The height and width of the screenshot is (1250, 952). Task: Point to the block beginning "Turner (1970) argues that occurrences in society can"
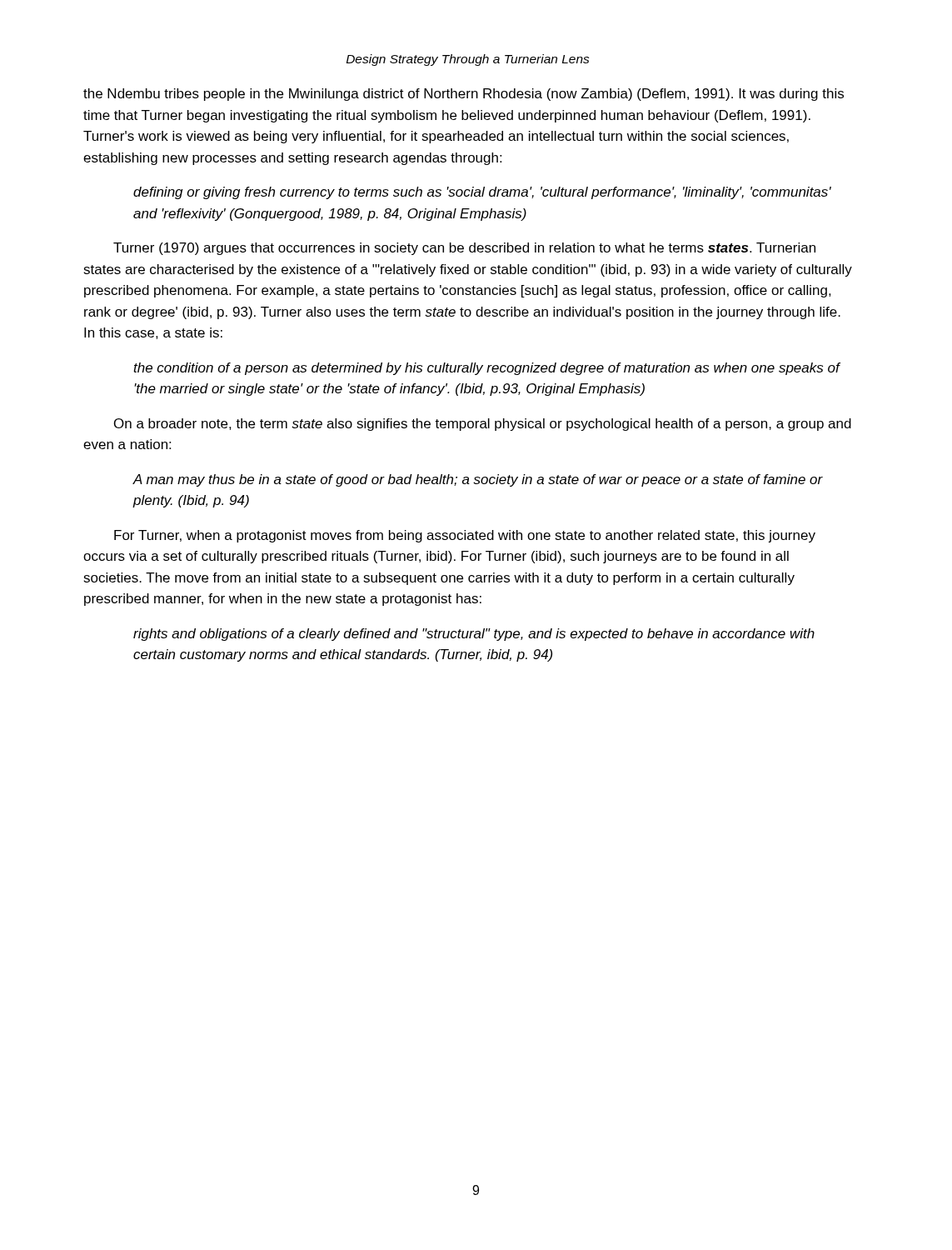468,291
